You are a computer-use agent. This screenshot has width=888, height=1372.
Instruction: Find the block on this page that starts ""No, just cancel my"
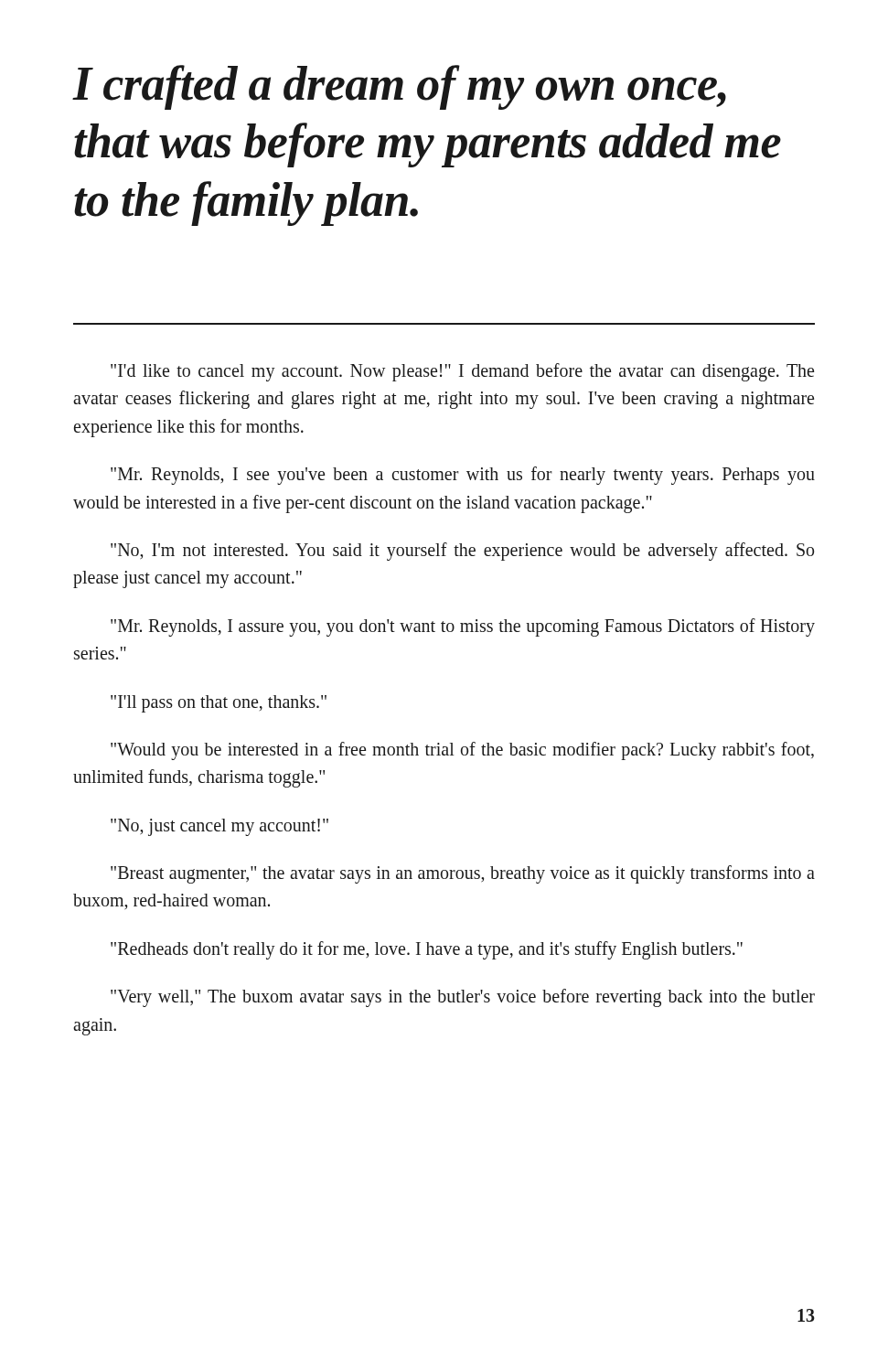[x=219, y=827]
